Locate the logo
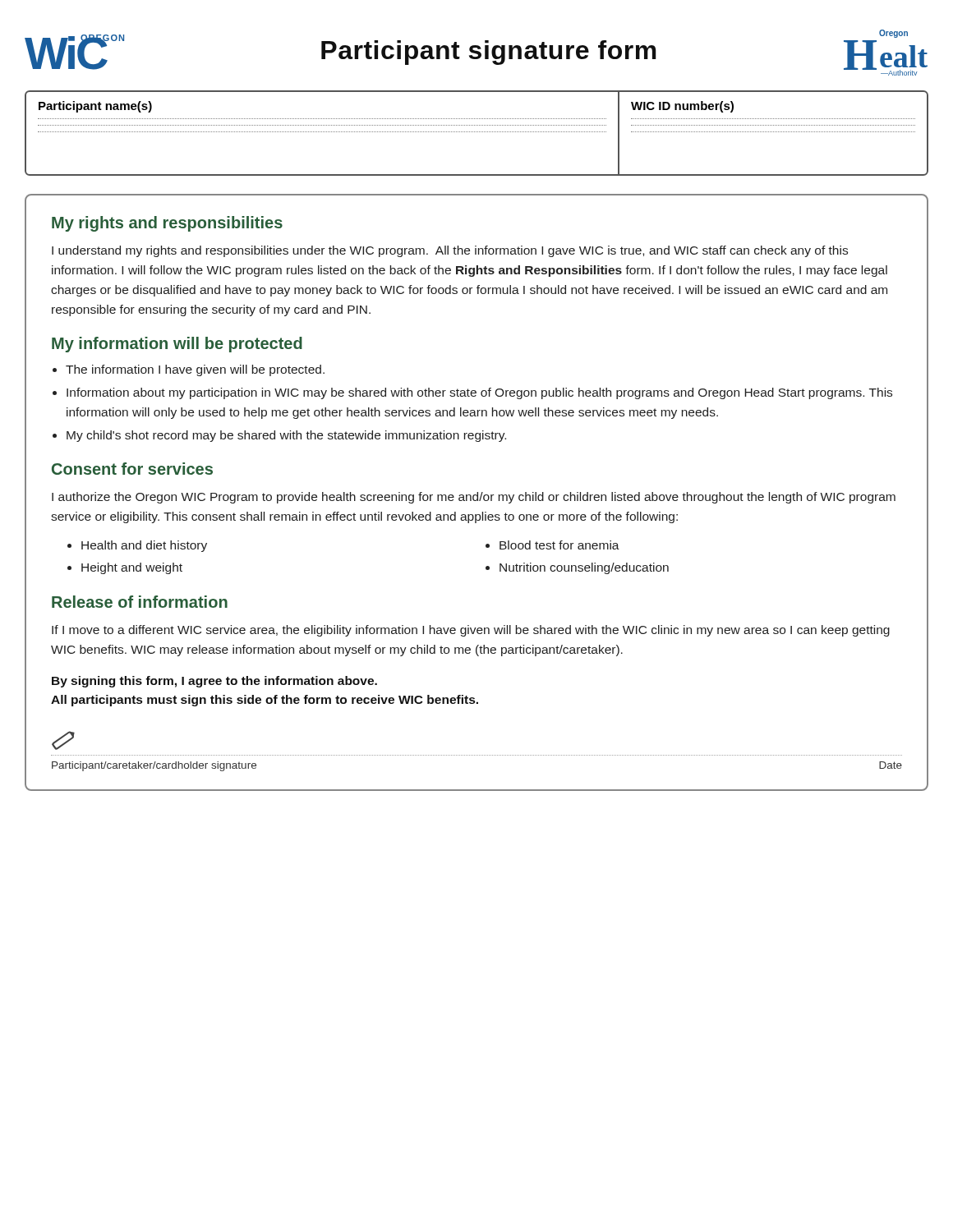The image size is (953, 1232). pos(883,50)
